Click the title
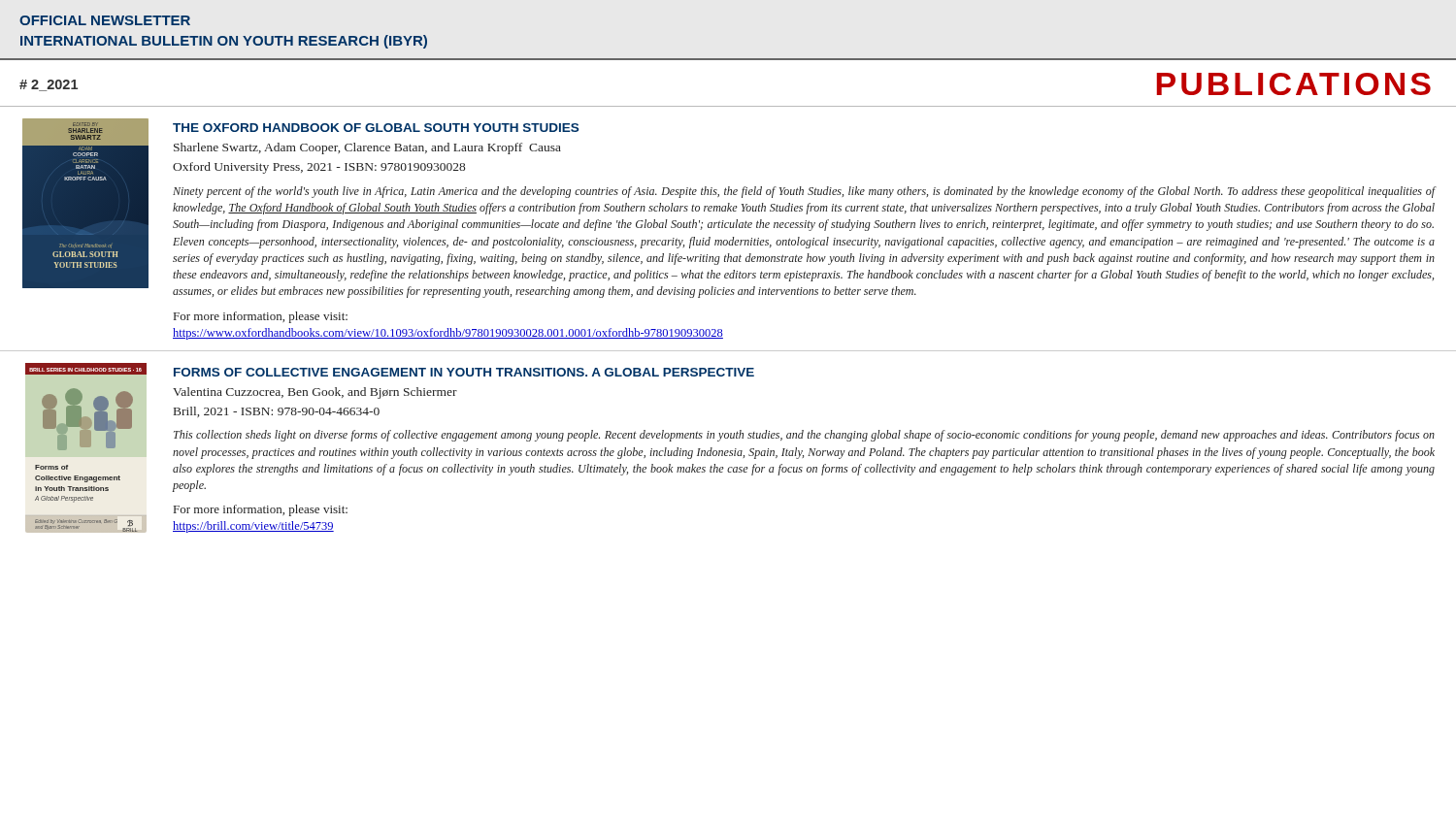The height and width of the screenshot is (819, 1456). click(x=1295, y=83)
